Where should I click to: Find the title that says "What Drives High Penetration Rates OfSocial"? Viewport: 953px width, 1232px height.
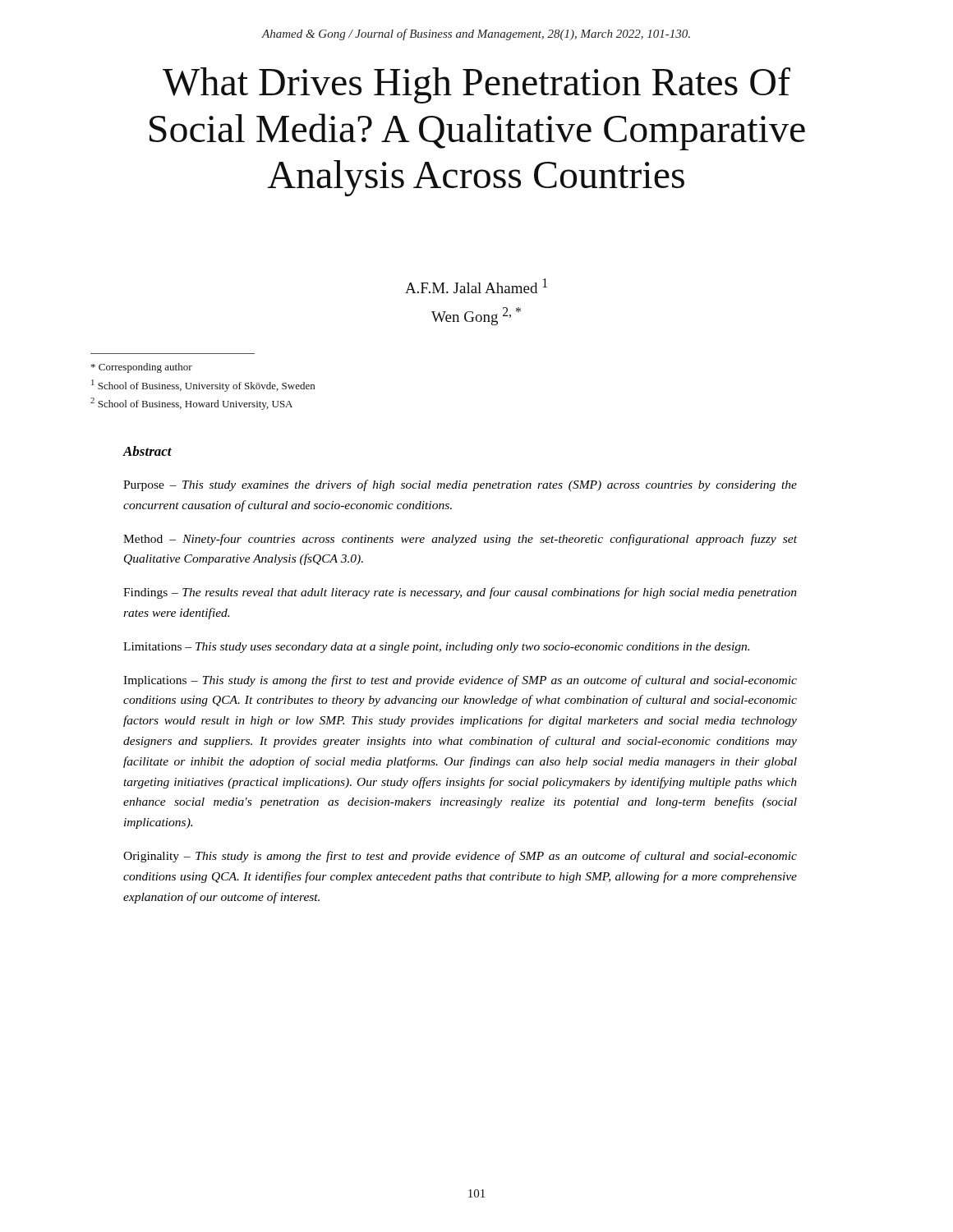click(476, 129)
